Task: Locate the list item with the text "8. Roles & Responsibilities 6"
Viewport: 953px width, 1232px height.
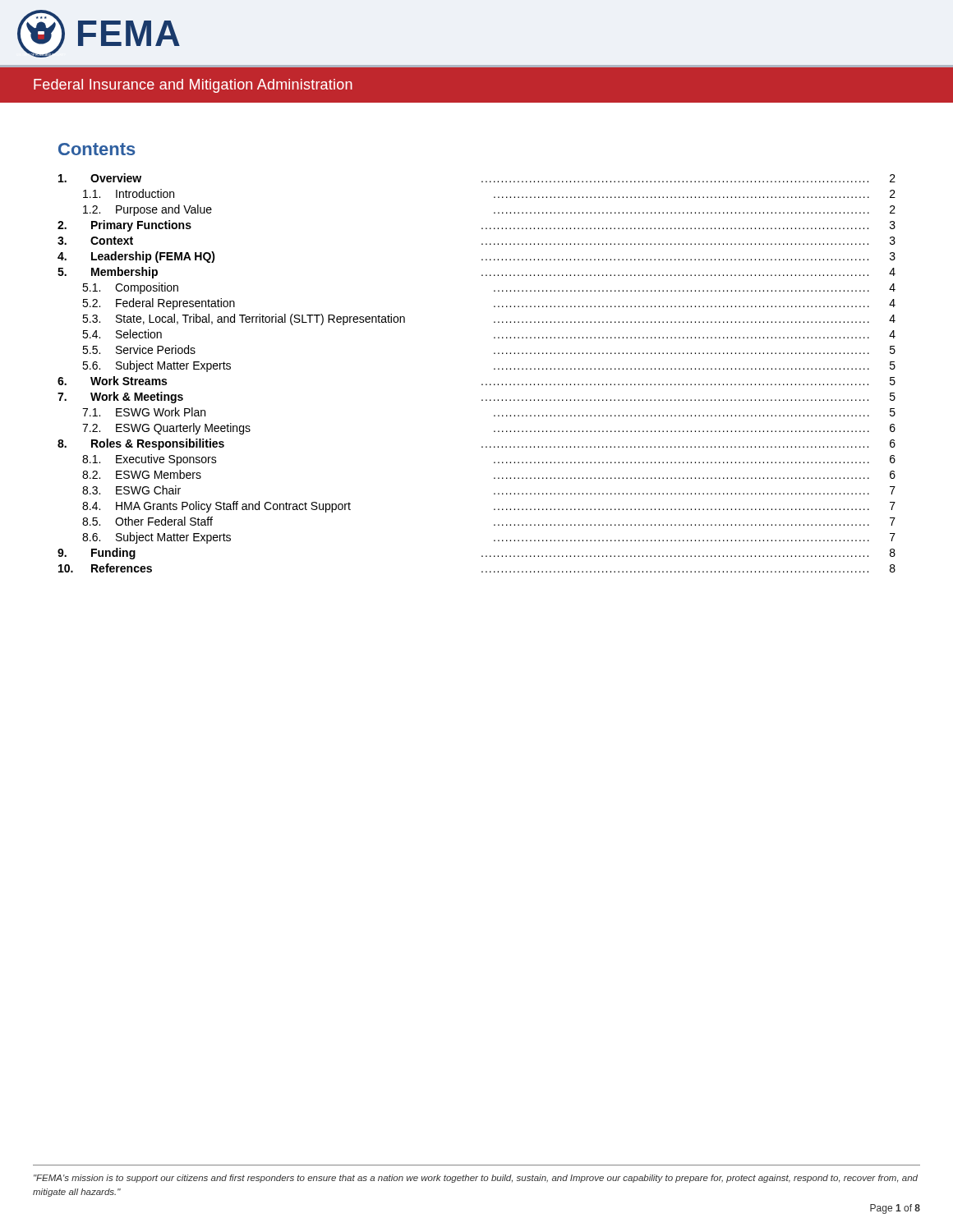Action: click(476, 444)
